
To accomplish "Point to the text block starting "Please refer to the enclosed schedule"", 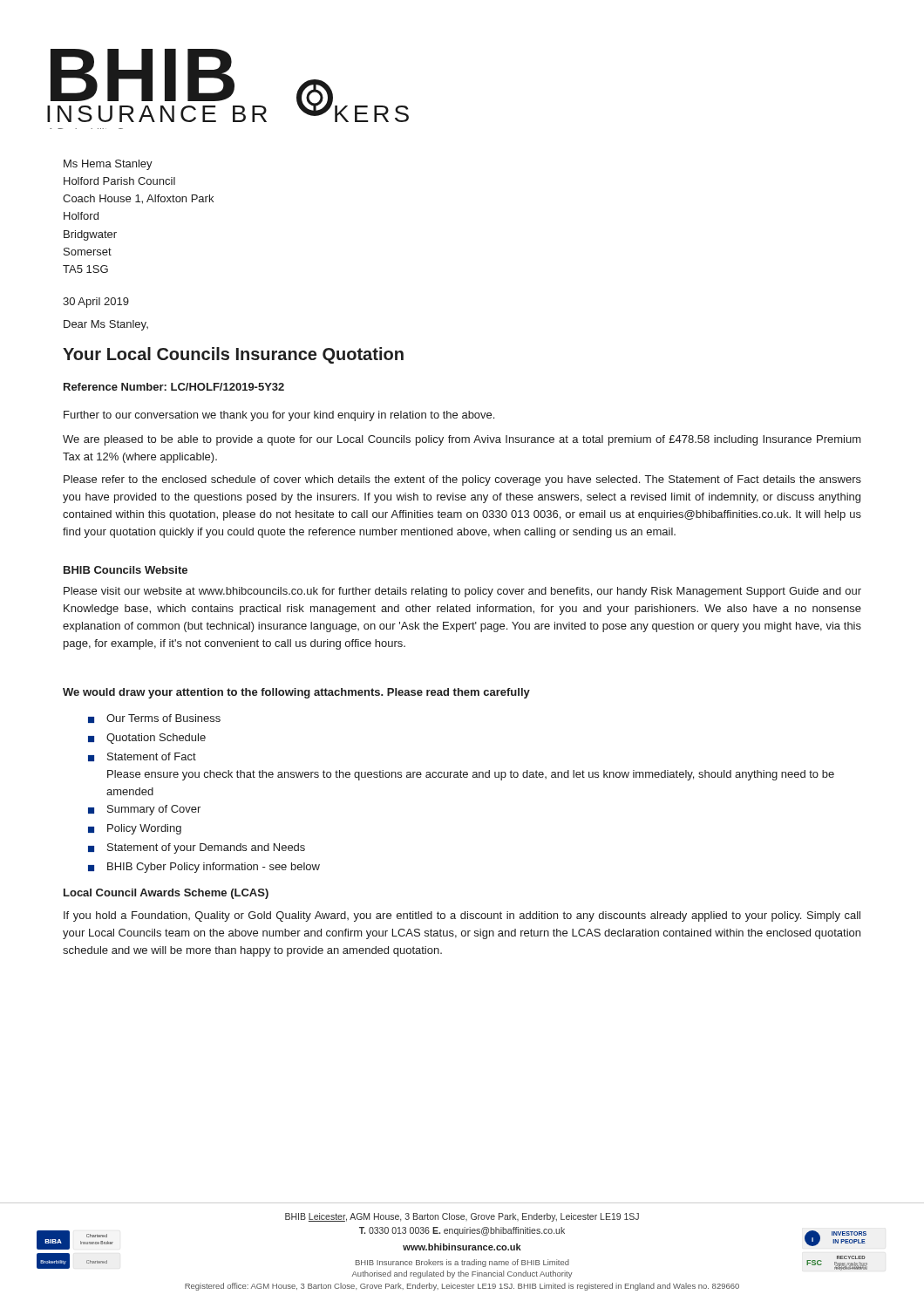I will 462,505.
